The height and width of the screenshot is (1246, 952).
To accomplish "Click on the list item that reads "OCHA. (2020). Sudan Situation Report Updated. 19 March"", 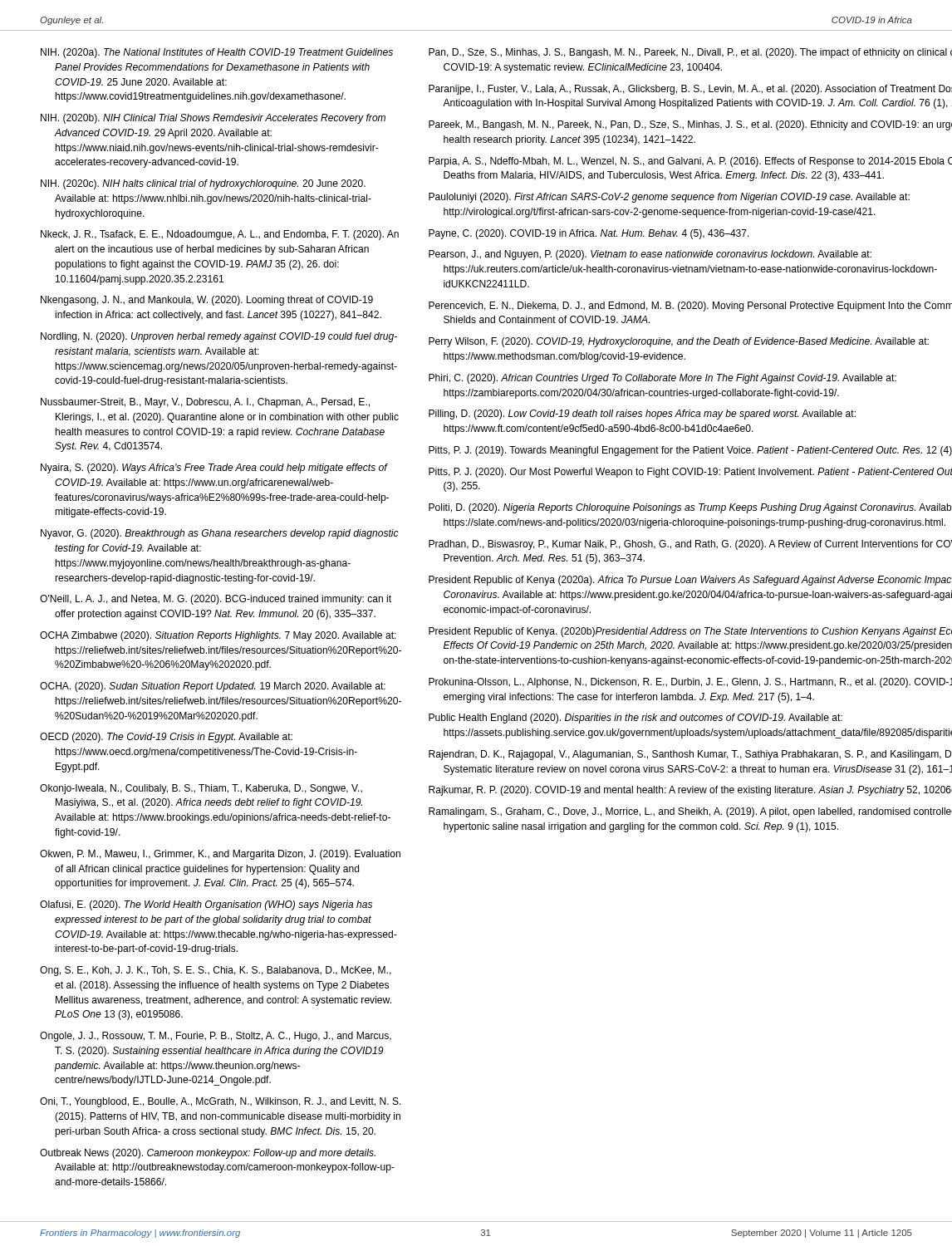I will (x=221, y=701).
